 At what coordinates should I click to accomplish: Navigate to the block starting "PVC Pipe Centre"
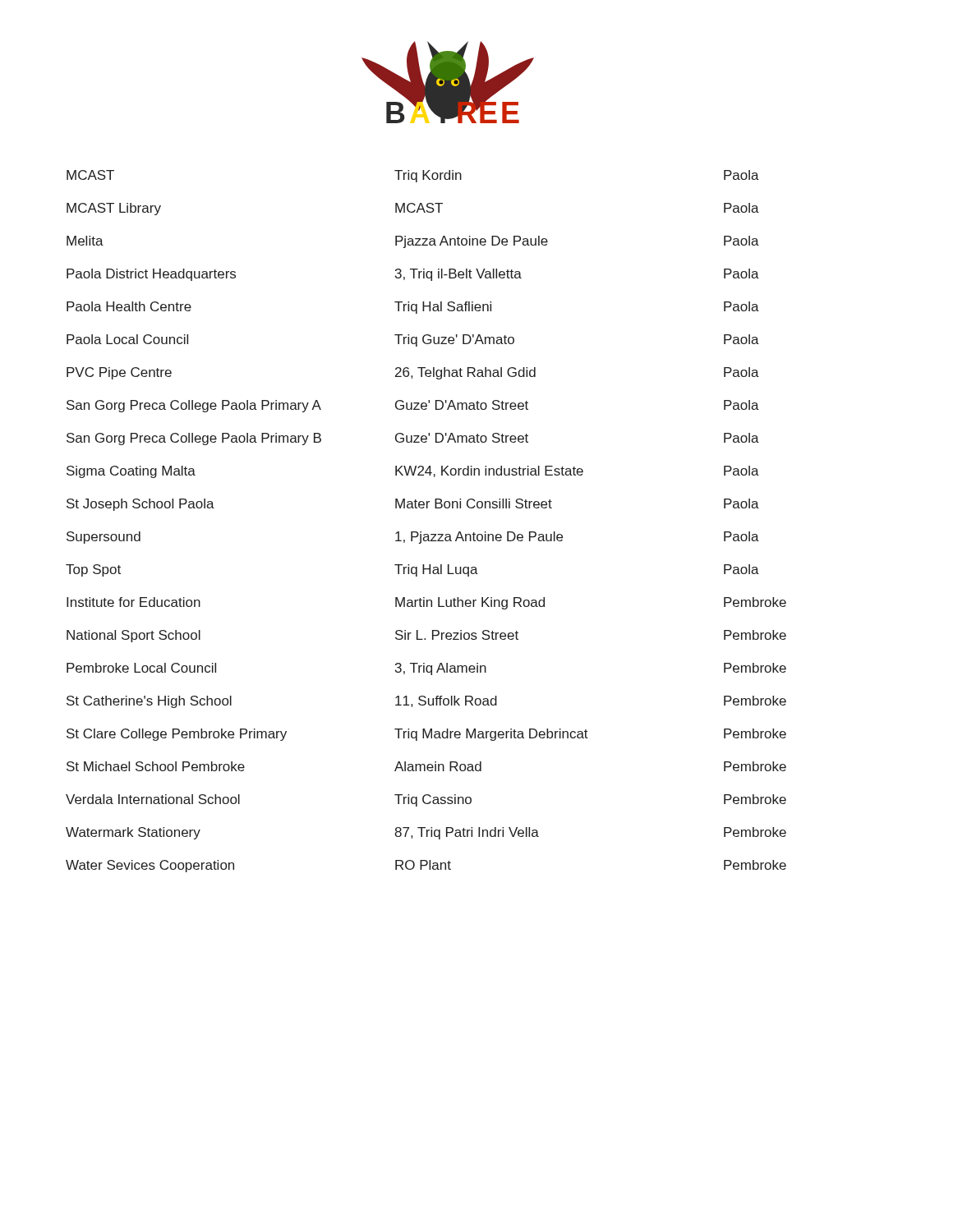coord(119,372)
